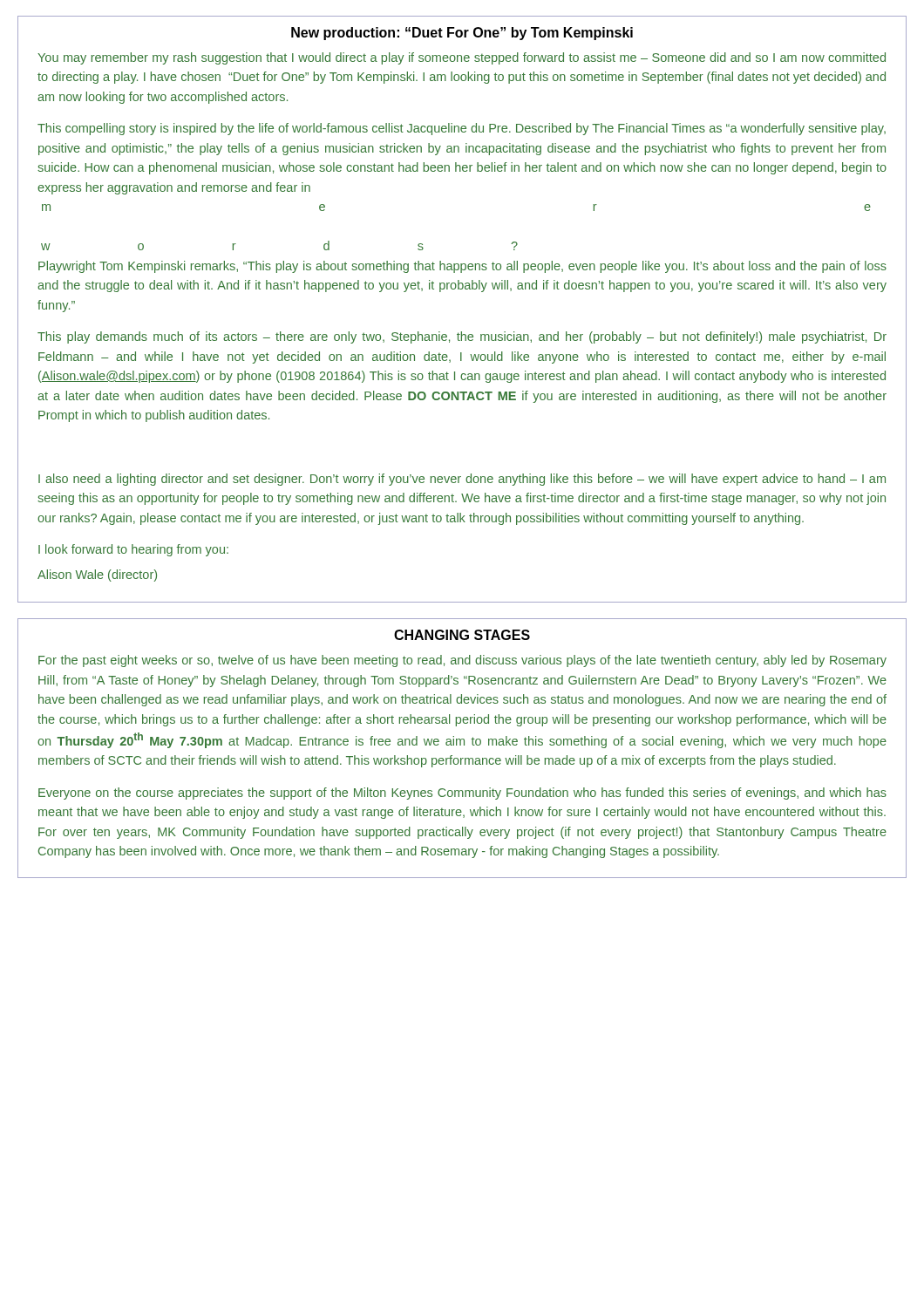The image size is (924, 1308).
Task: Point to the region starting "I look forward to hearing from you:"
Action: [x=133, y=550]
